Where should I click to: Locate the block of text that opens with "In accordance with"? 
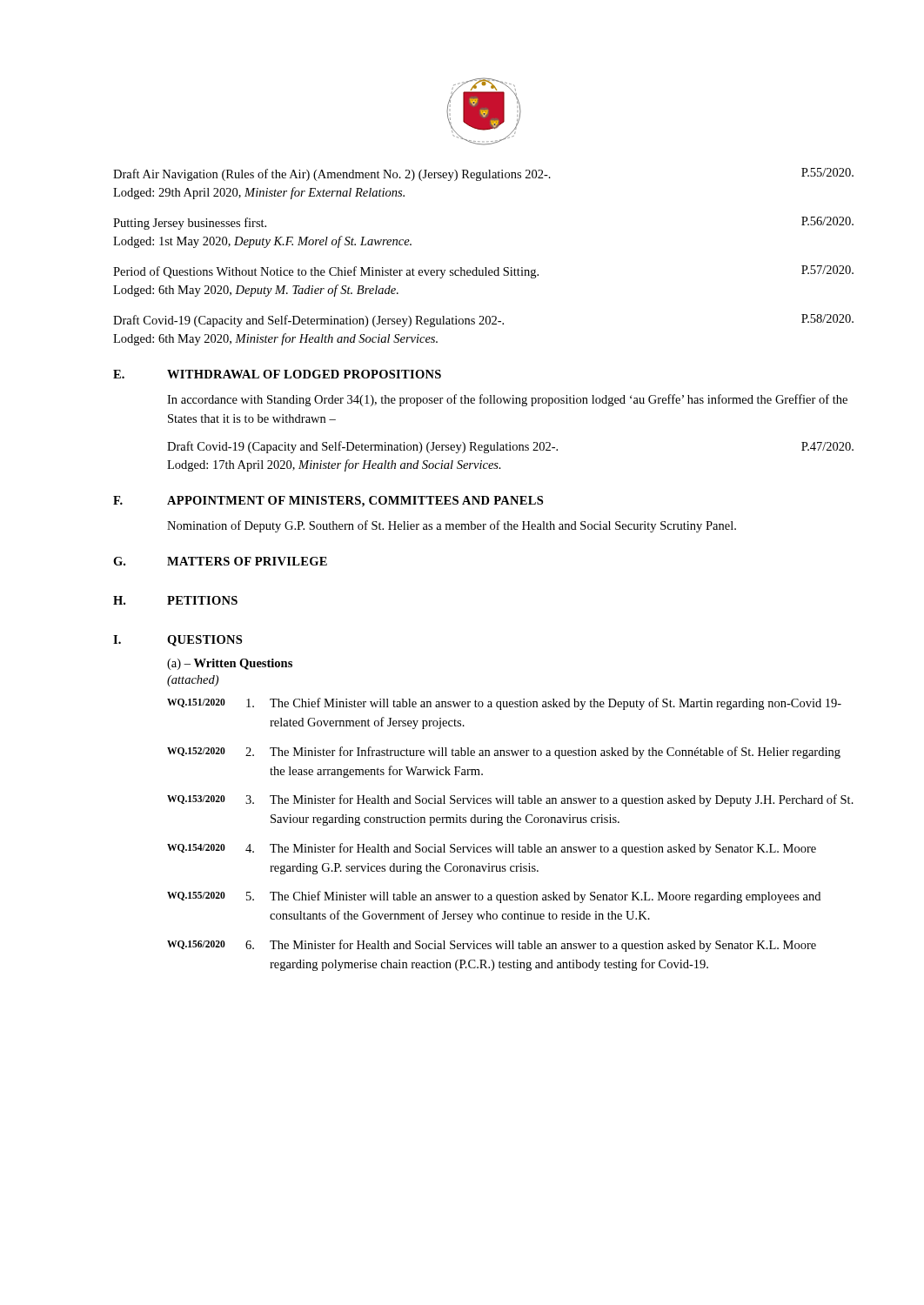511,410
